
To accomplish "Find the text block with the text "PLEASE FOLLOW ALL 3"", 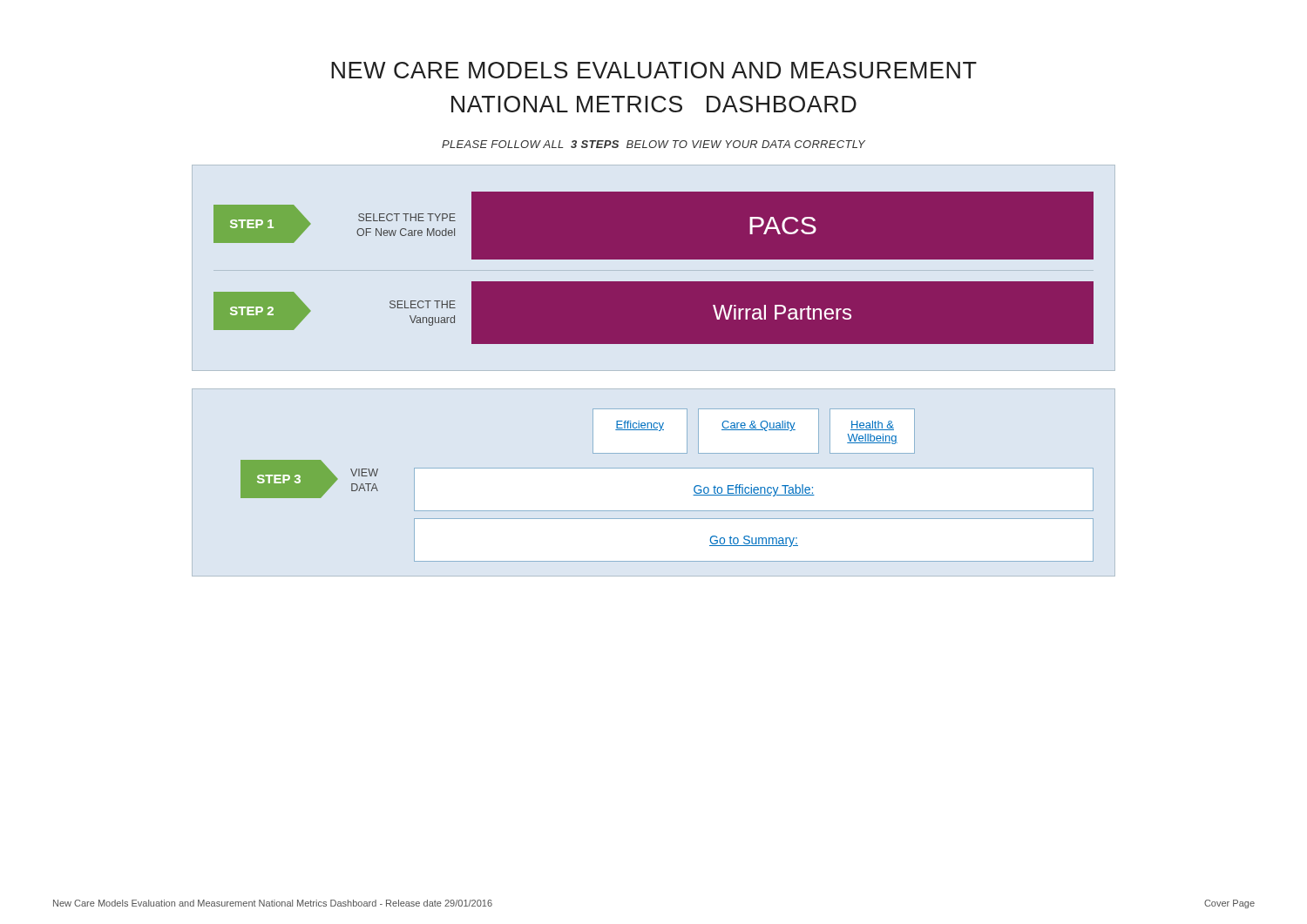I will pos(654,144).
